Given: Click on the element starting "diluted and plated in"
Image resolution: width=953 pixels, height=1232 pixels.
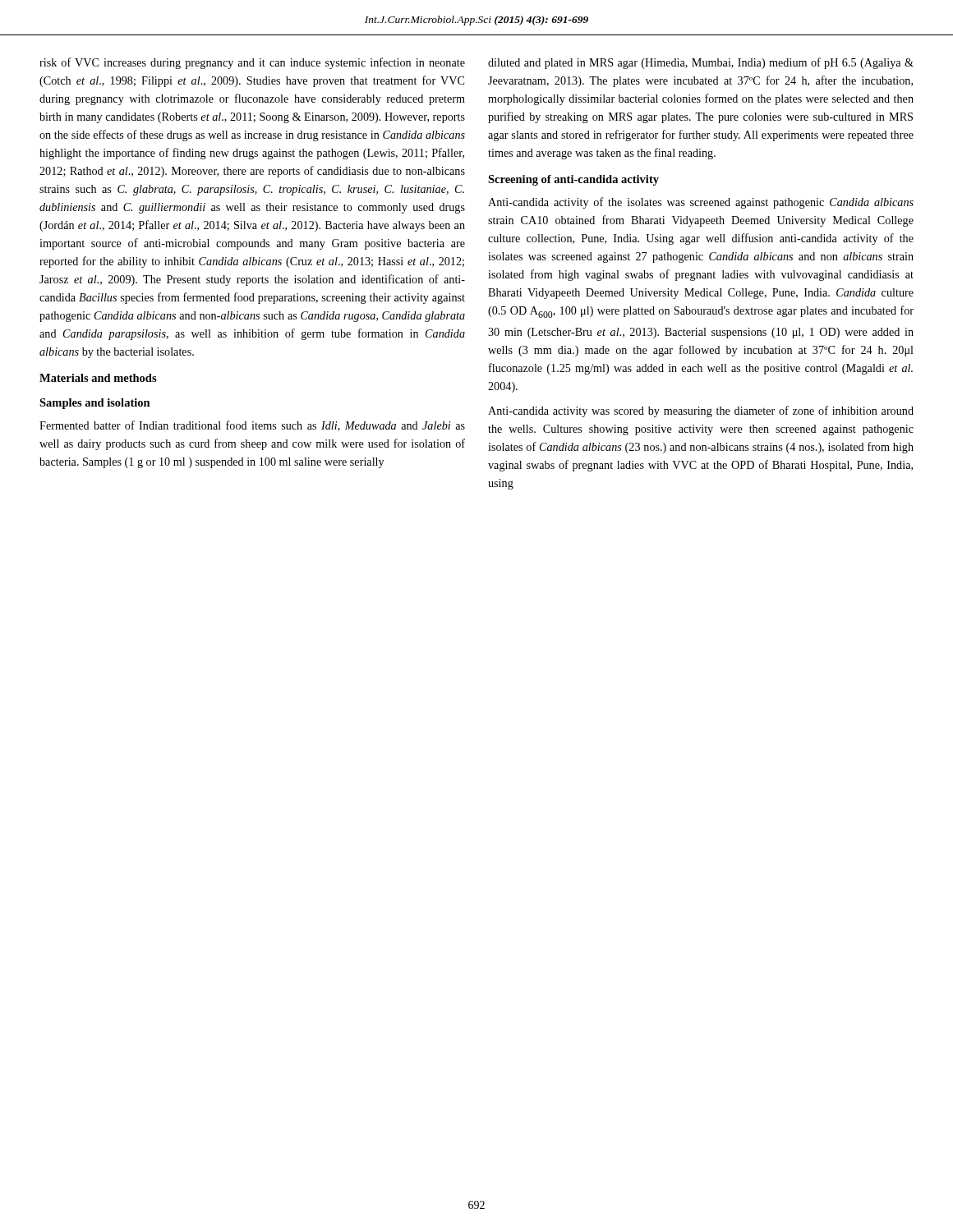Looking at the screenshot, I should click(x=701, y=108).
